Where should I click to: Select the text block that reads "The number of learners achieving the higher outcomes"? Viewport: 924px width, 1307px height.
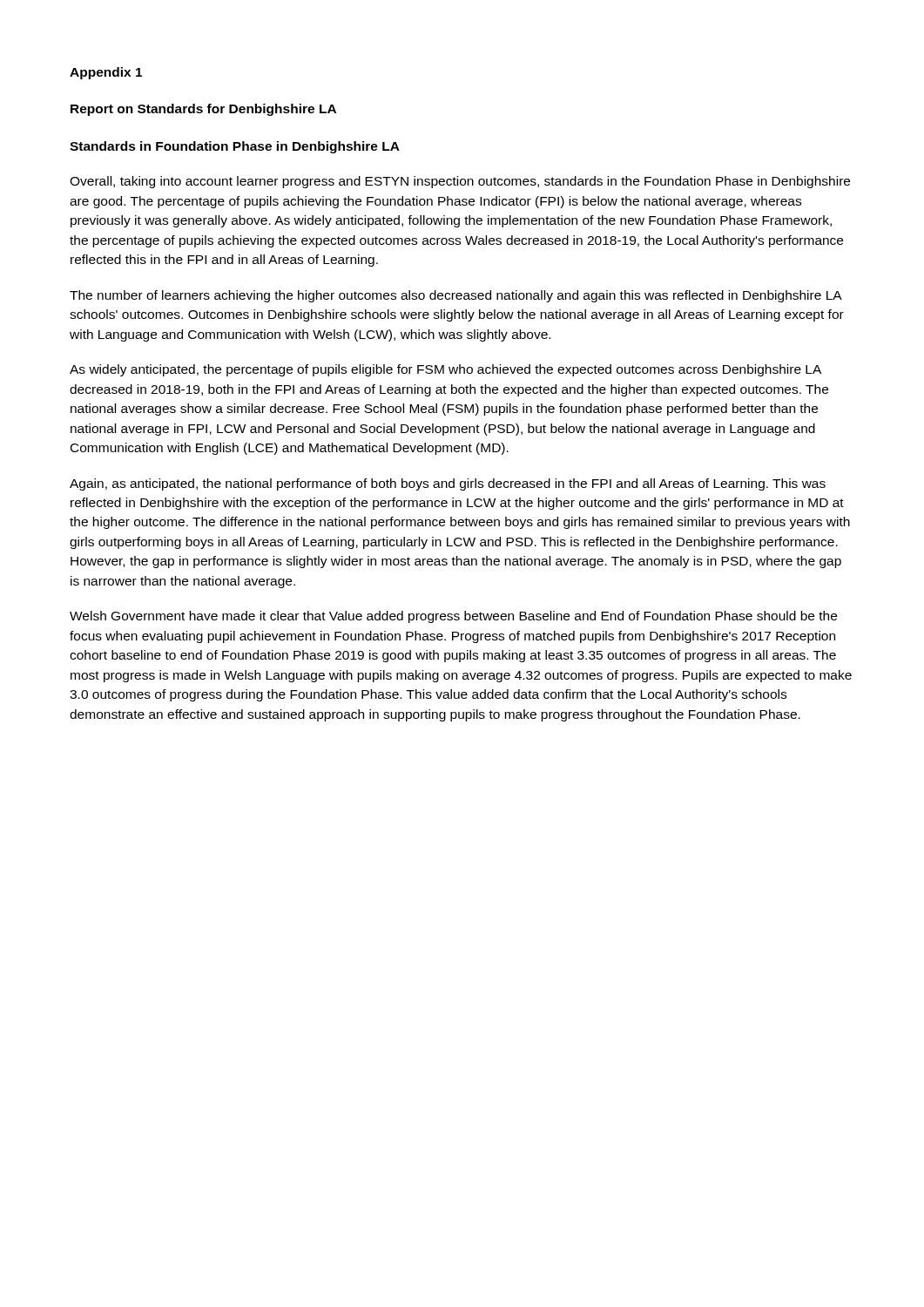pos(457,314)
